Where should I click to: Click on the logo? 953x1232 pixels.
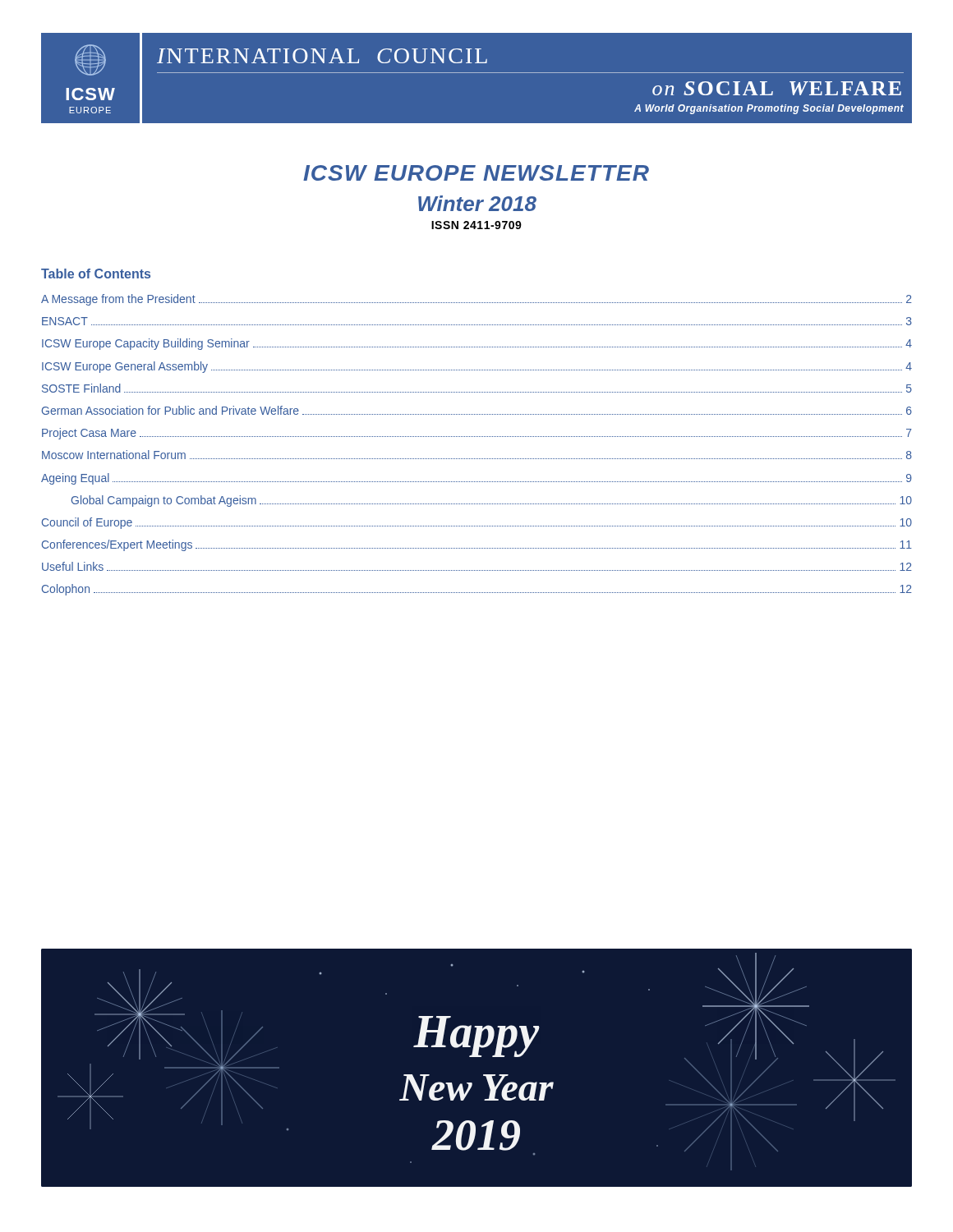tap(476, 78)
